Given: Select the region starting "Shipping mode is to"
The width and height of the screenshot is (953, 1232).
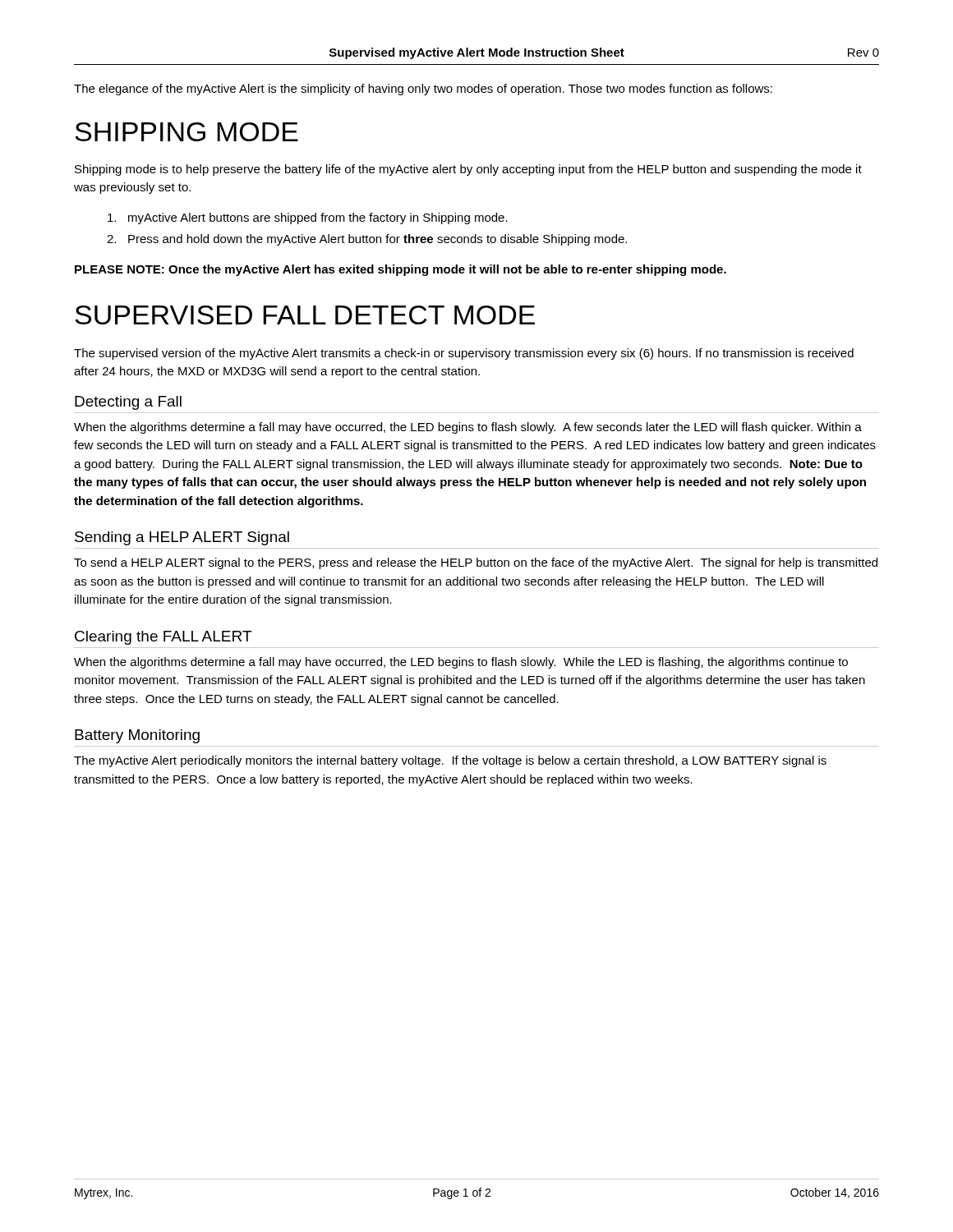Looking at the screenshot, I should pyautogui.click(x=468, y=178).
